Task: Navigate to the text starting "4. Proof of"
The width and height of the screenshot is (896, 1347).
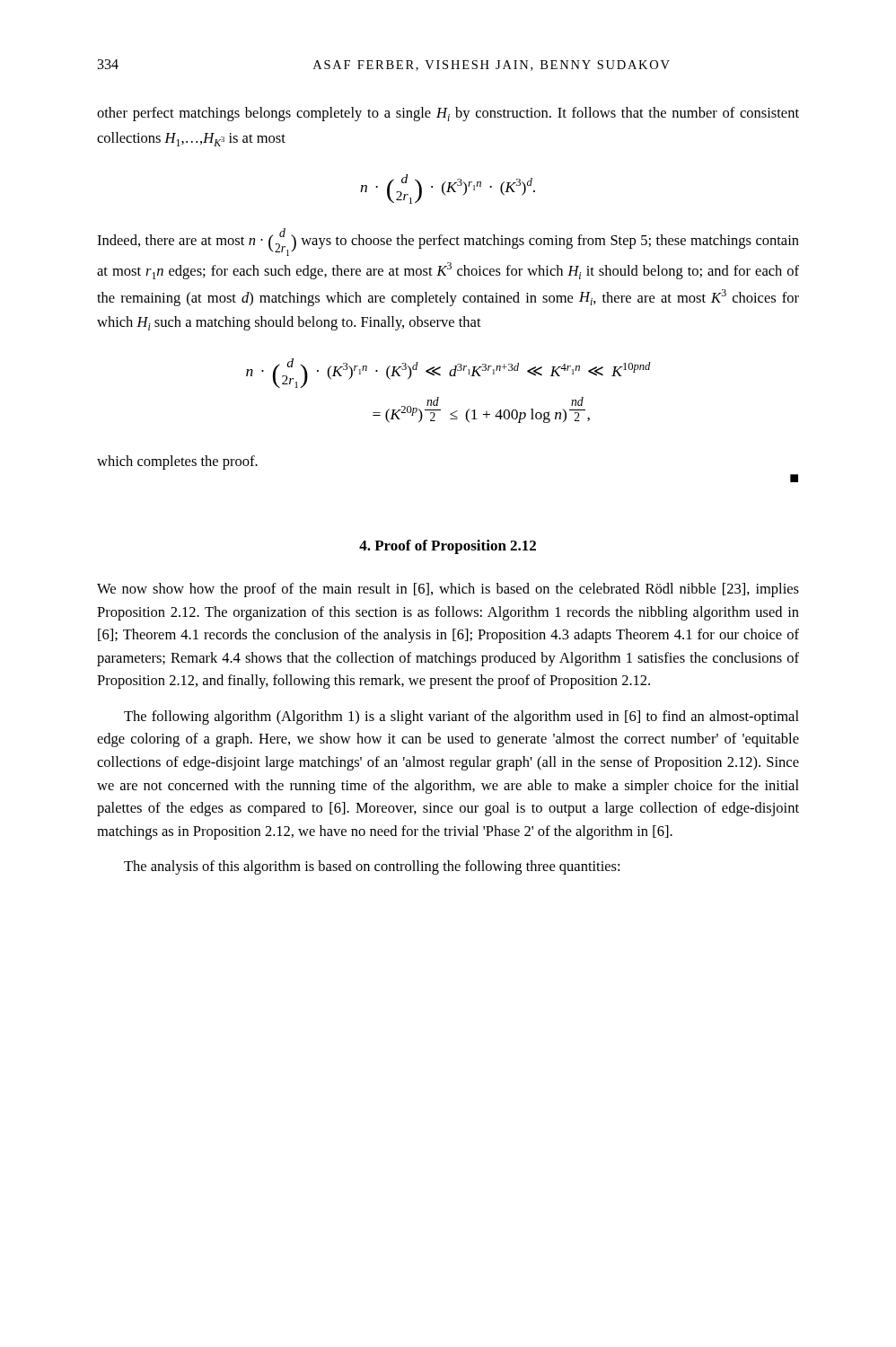Action: point(448,545)
